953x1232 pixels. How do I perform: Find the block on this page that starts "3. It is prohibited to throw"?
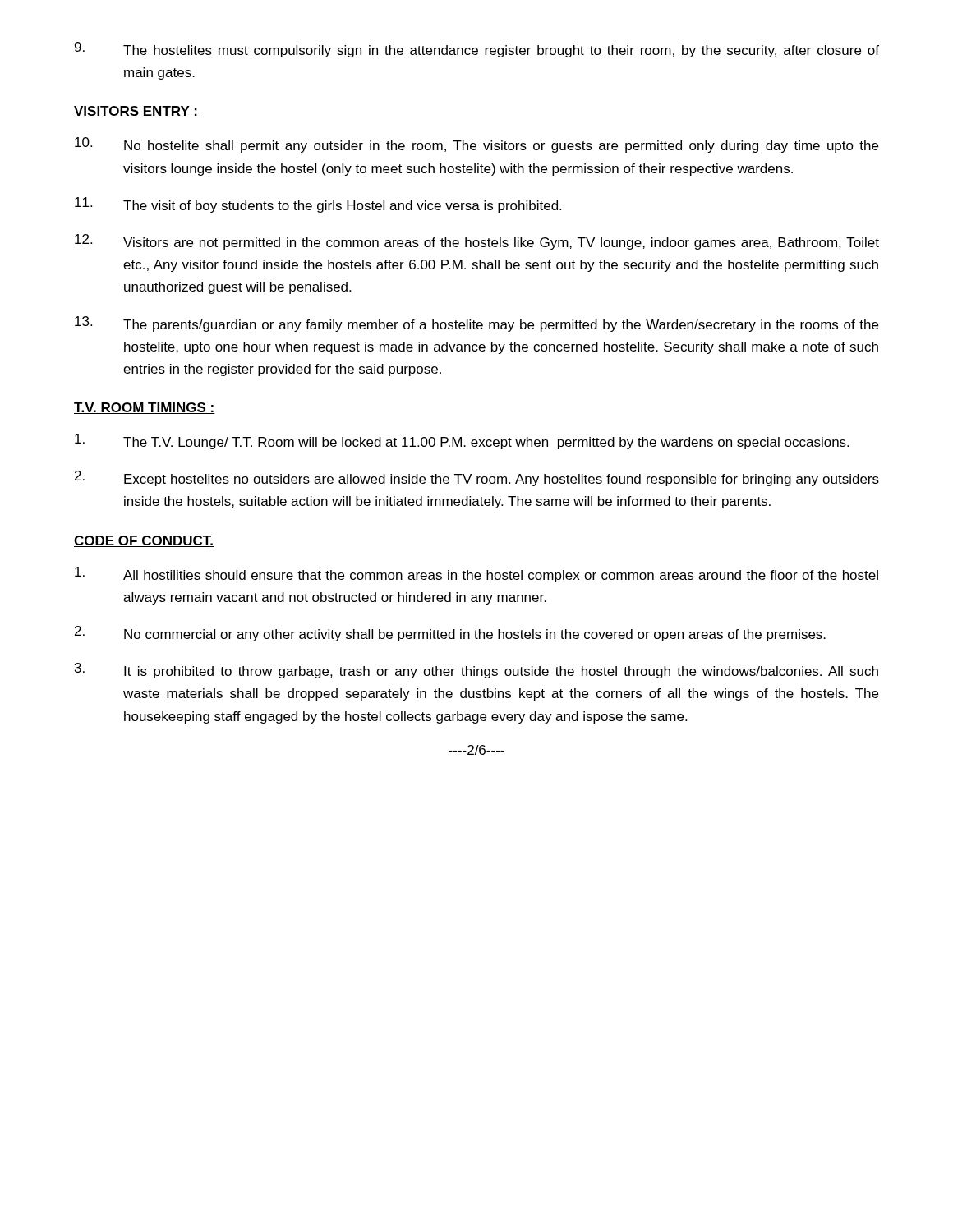pyautogui.click(x=476, y=694)
